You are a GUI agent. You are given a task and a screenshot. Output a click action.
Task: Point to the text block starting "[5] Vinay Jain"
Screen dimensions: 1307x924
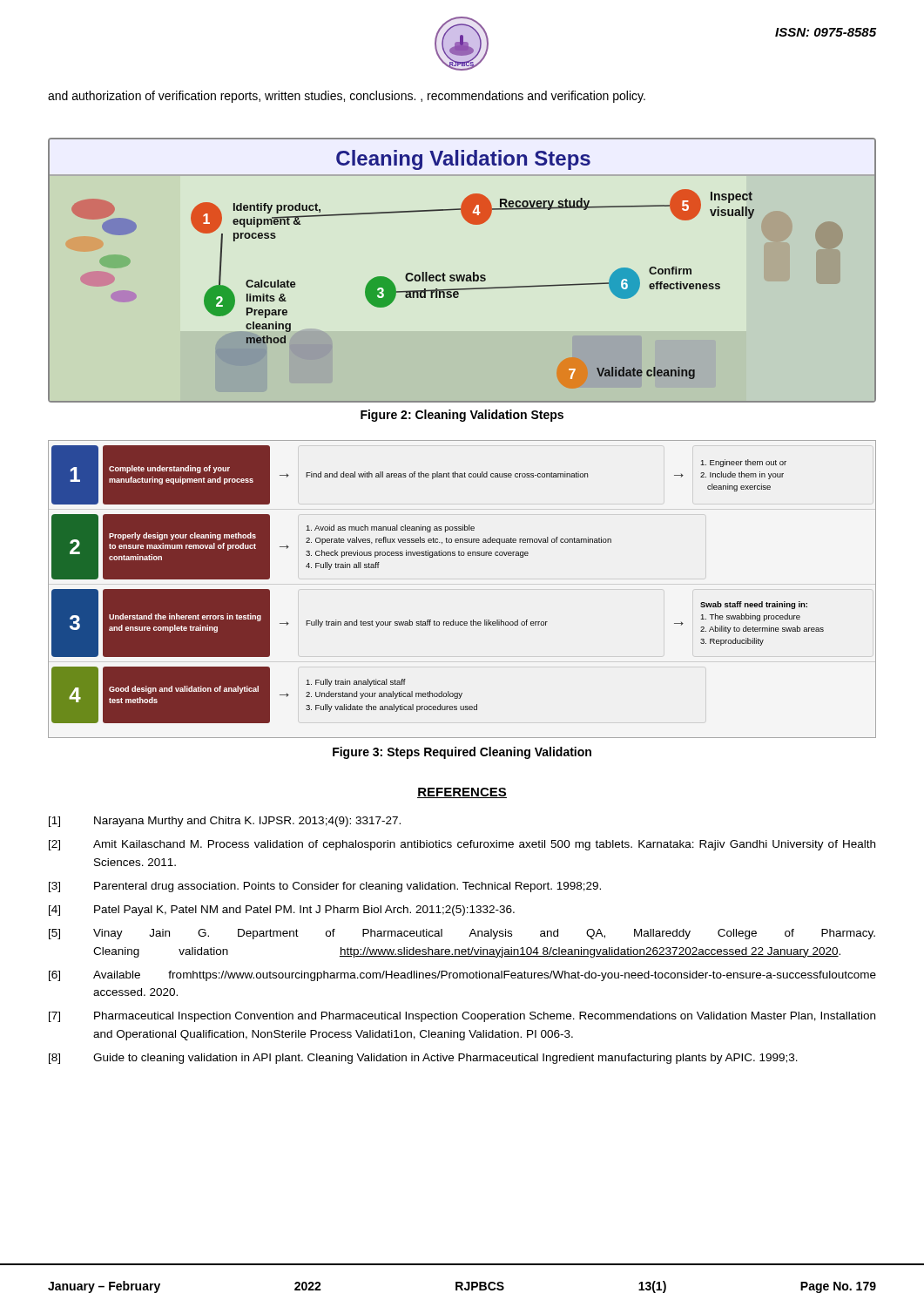462,942
